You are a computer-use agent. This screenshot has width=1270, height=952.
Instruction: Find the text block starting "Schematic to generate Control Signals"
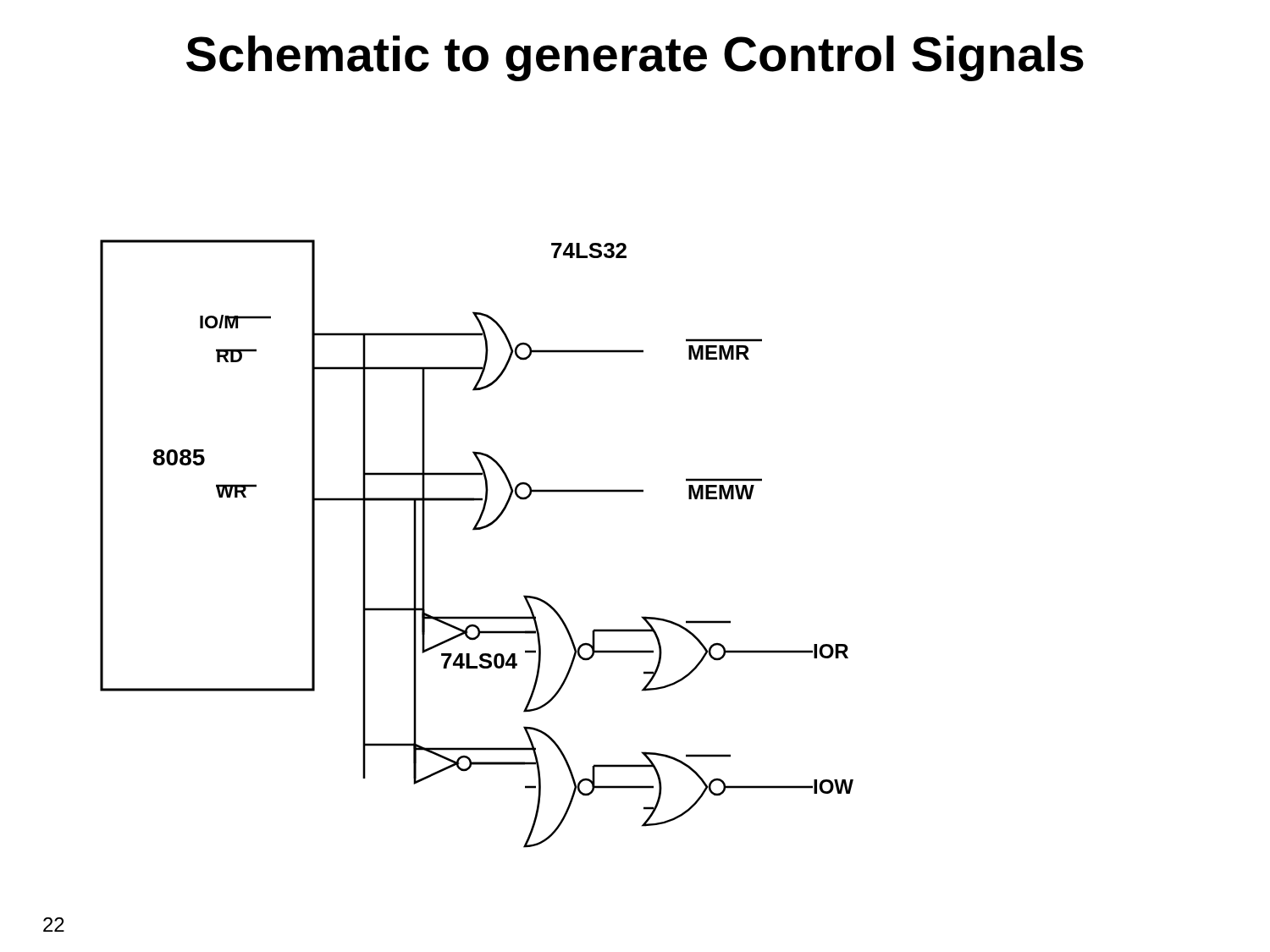[x=635, y=54]
